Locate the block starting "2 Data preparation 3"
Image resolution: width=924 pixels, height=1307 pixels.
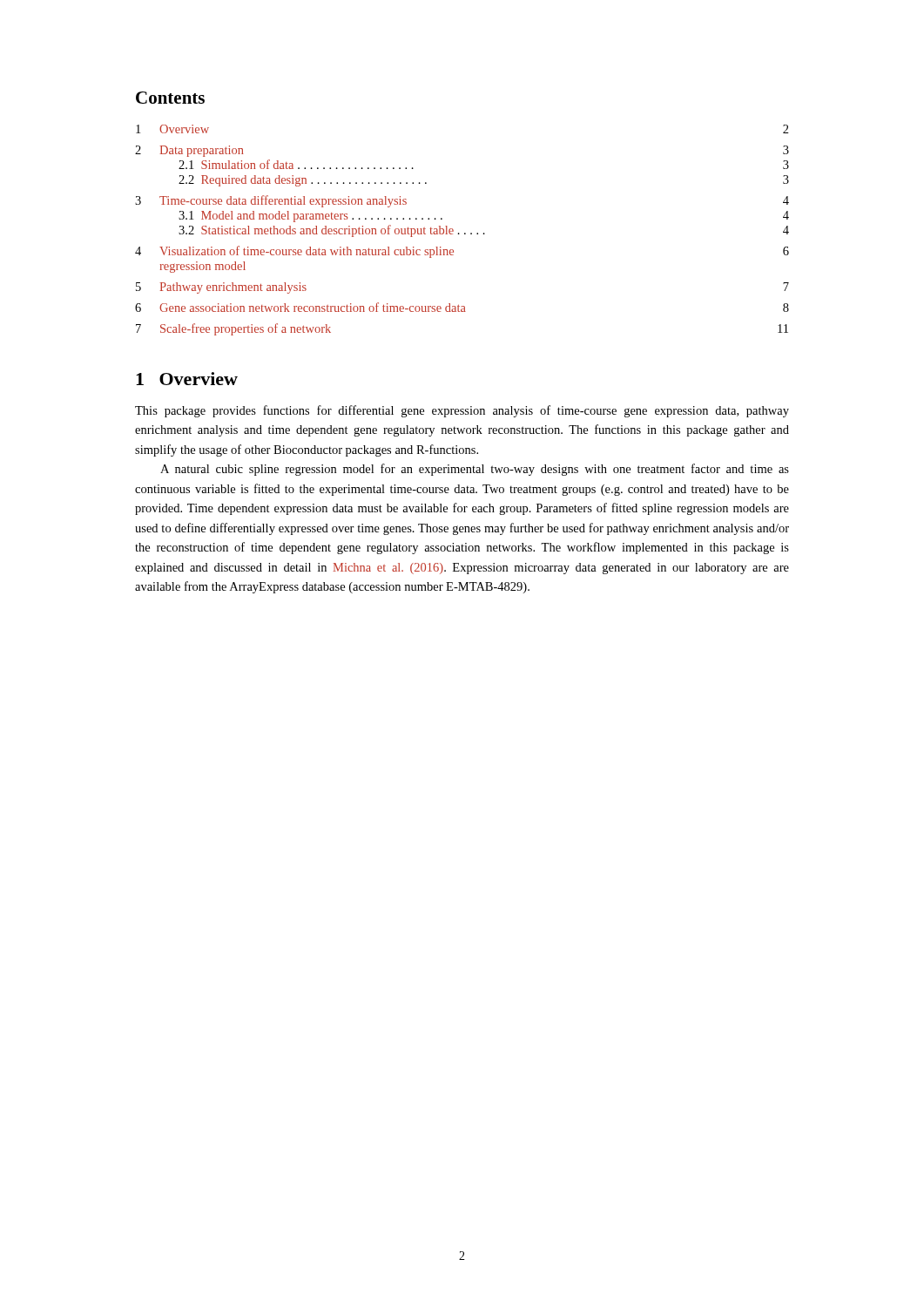pos(197,151)
